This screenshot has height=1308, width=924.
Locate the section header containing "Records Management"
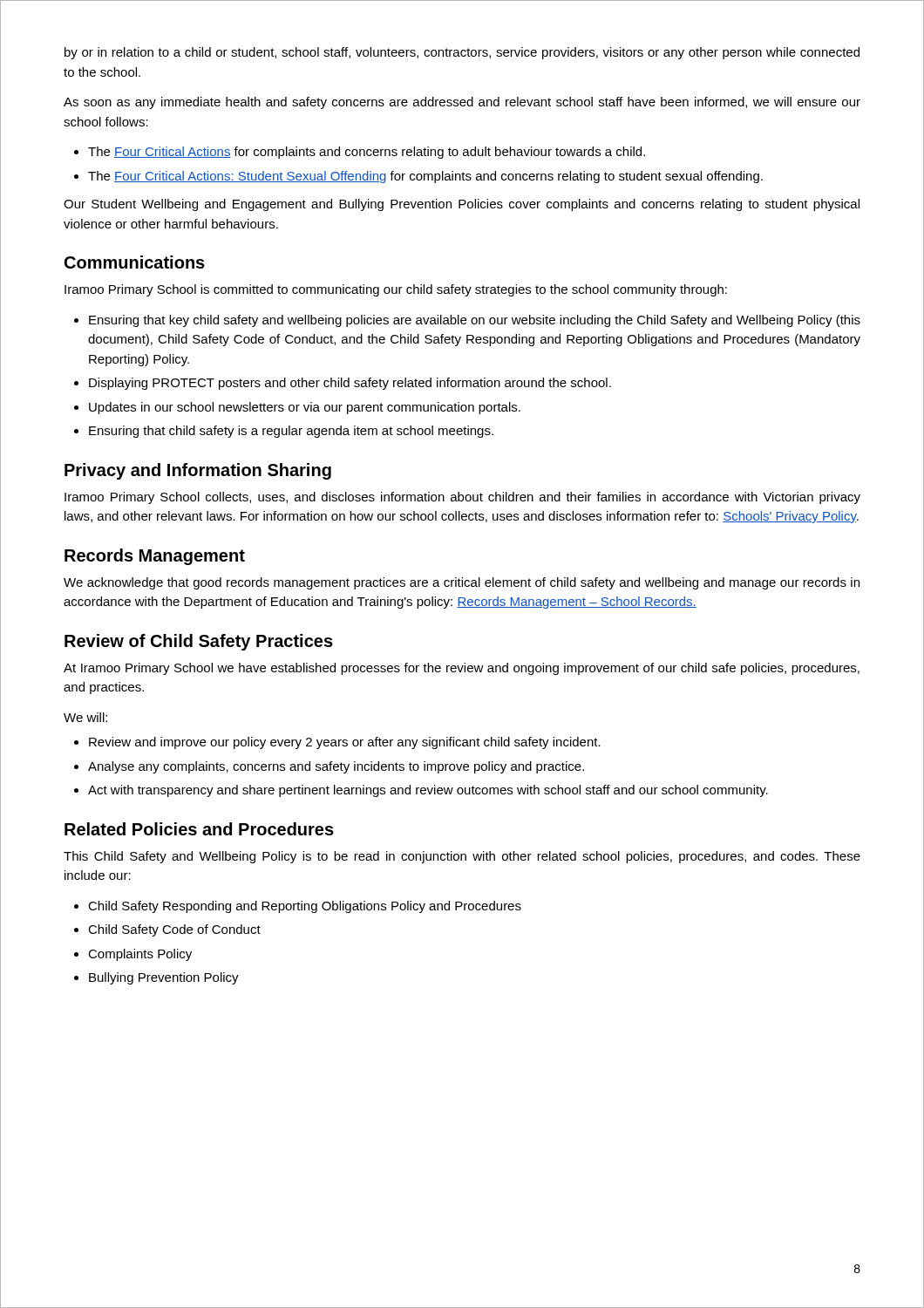154,555
